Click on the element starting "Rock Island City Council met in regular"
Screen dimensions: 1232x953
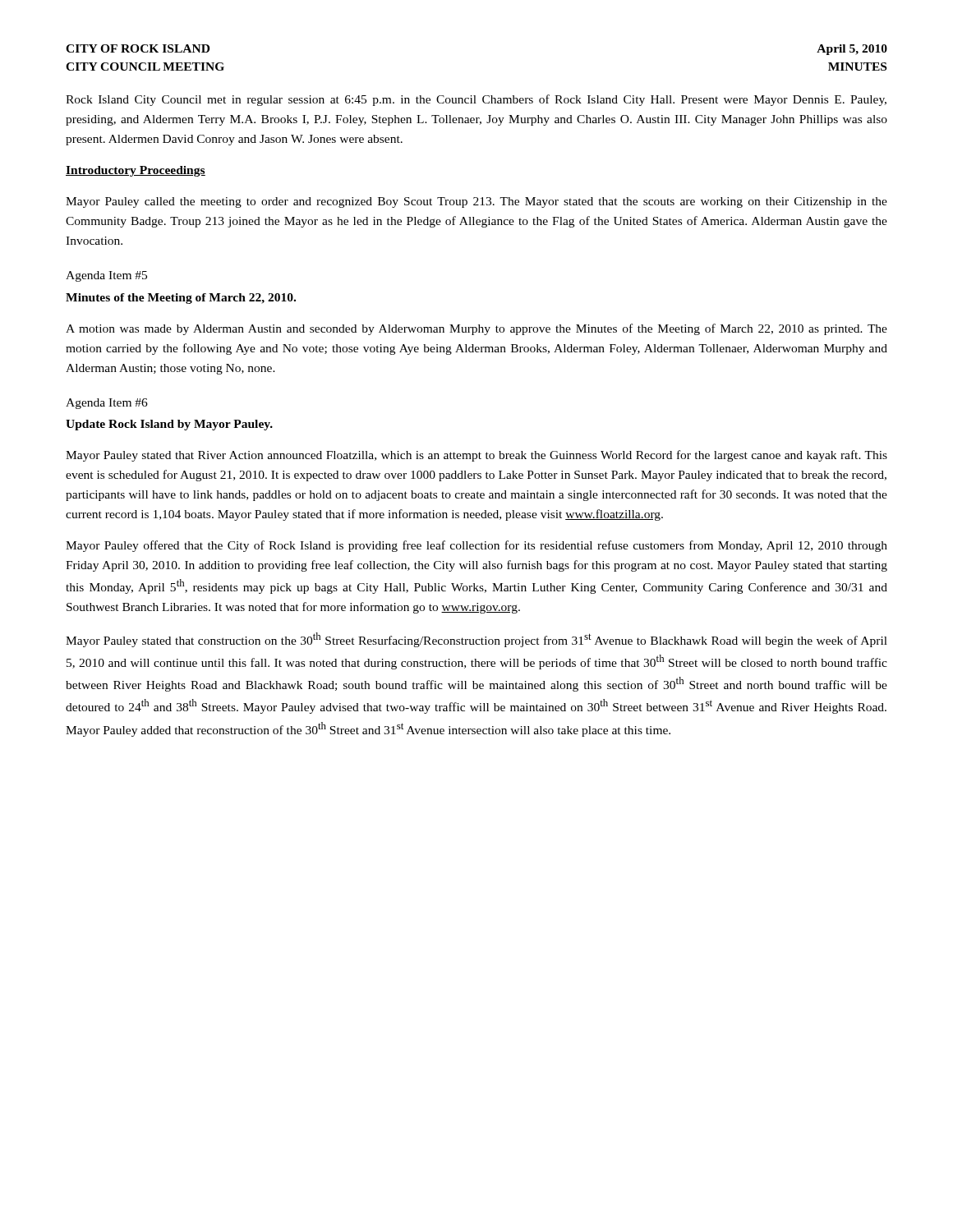(476, 119)
